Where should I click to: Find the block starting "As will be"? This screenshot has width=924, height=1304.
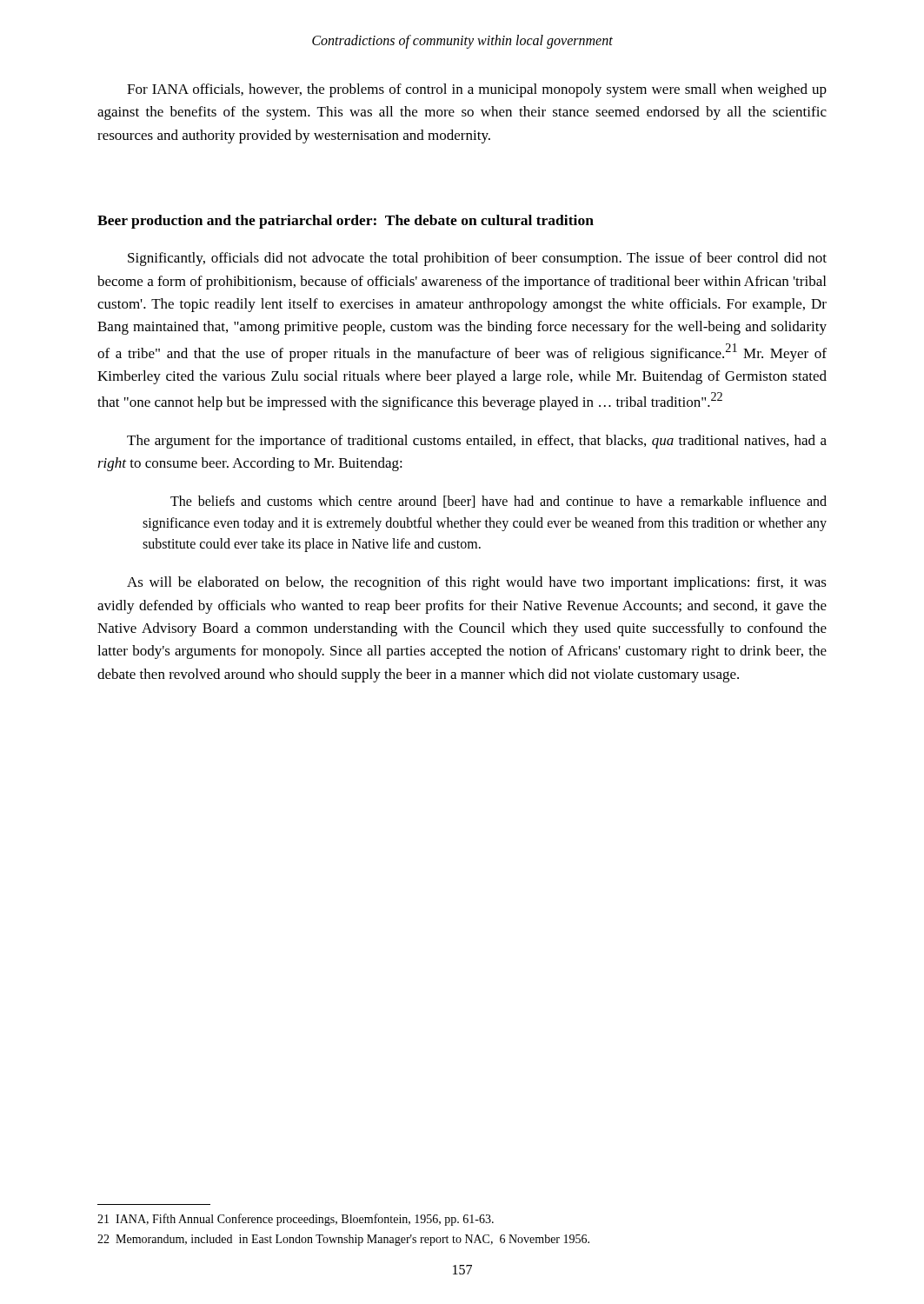tap(462, 628)
